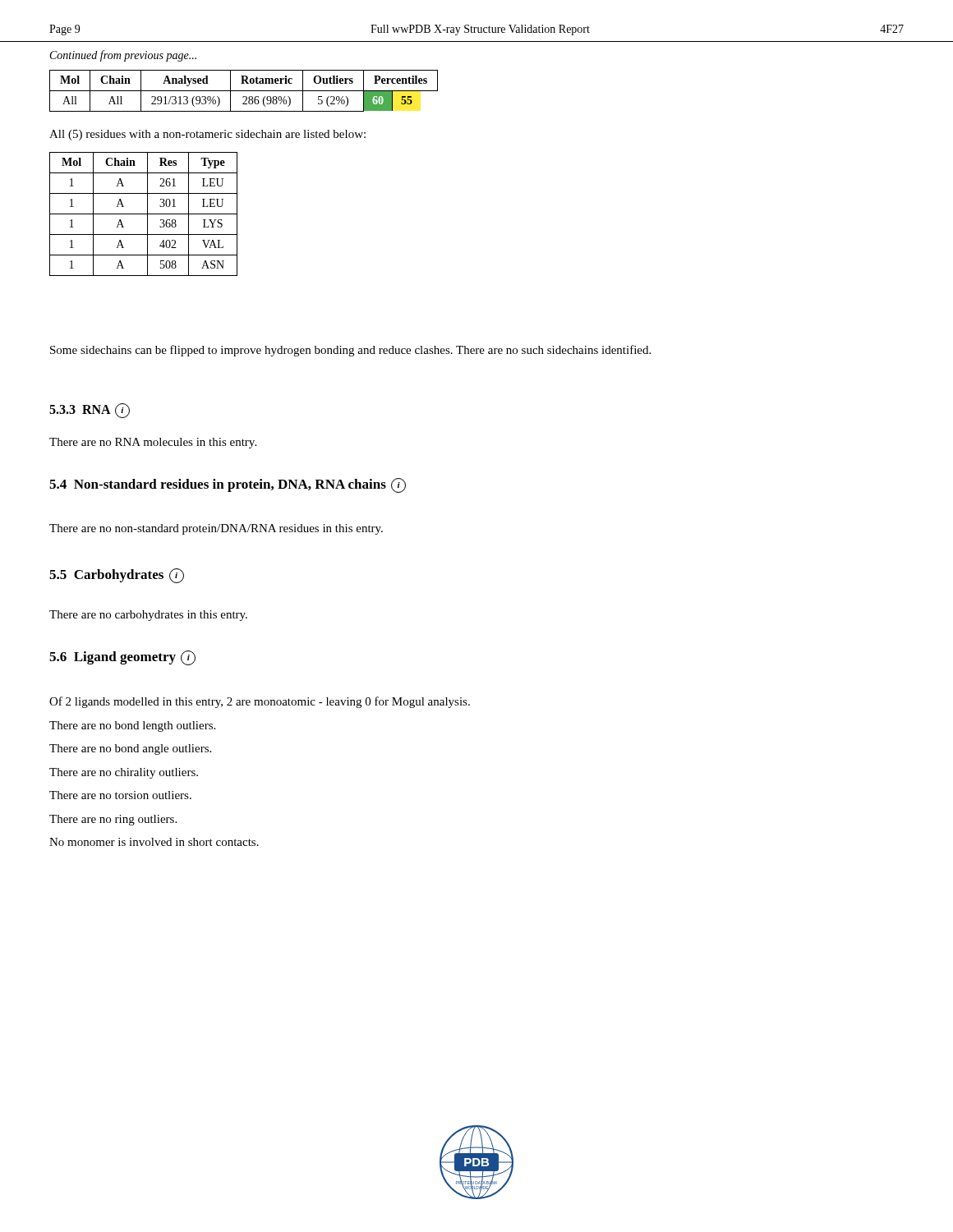Locate the table with the text "LEU"

pyautogui.click(x=143, y=214)
